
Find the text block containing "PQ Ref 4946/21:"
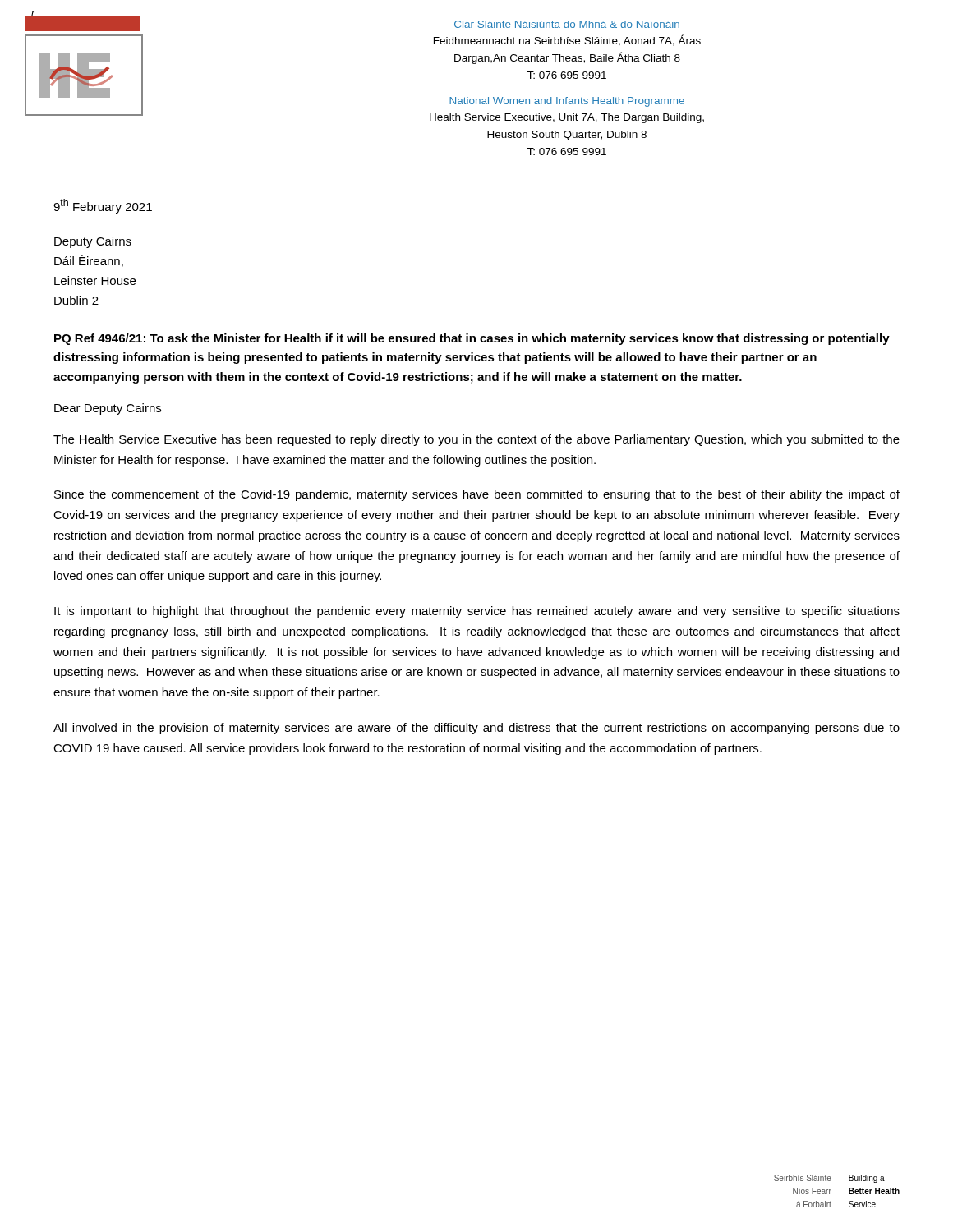click(x=471, y=357)
